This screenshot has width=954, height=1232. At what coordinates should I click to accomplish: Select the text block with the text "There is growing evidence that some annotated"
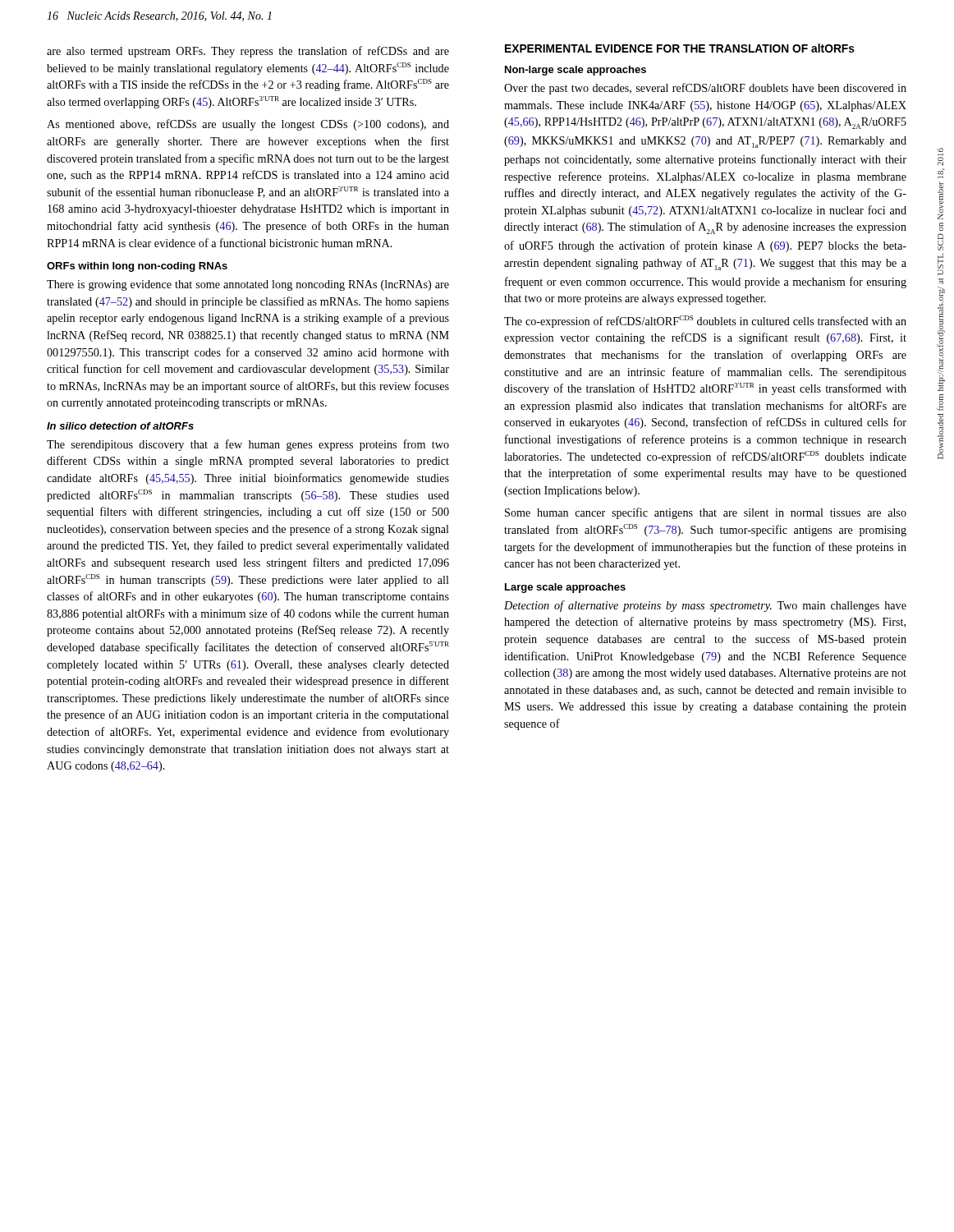(248, 344)
